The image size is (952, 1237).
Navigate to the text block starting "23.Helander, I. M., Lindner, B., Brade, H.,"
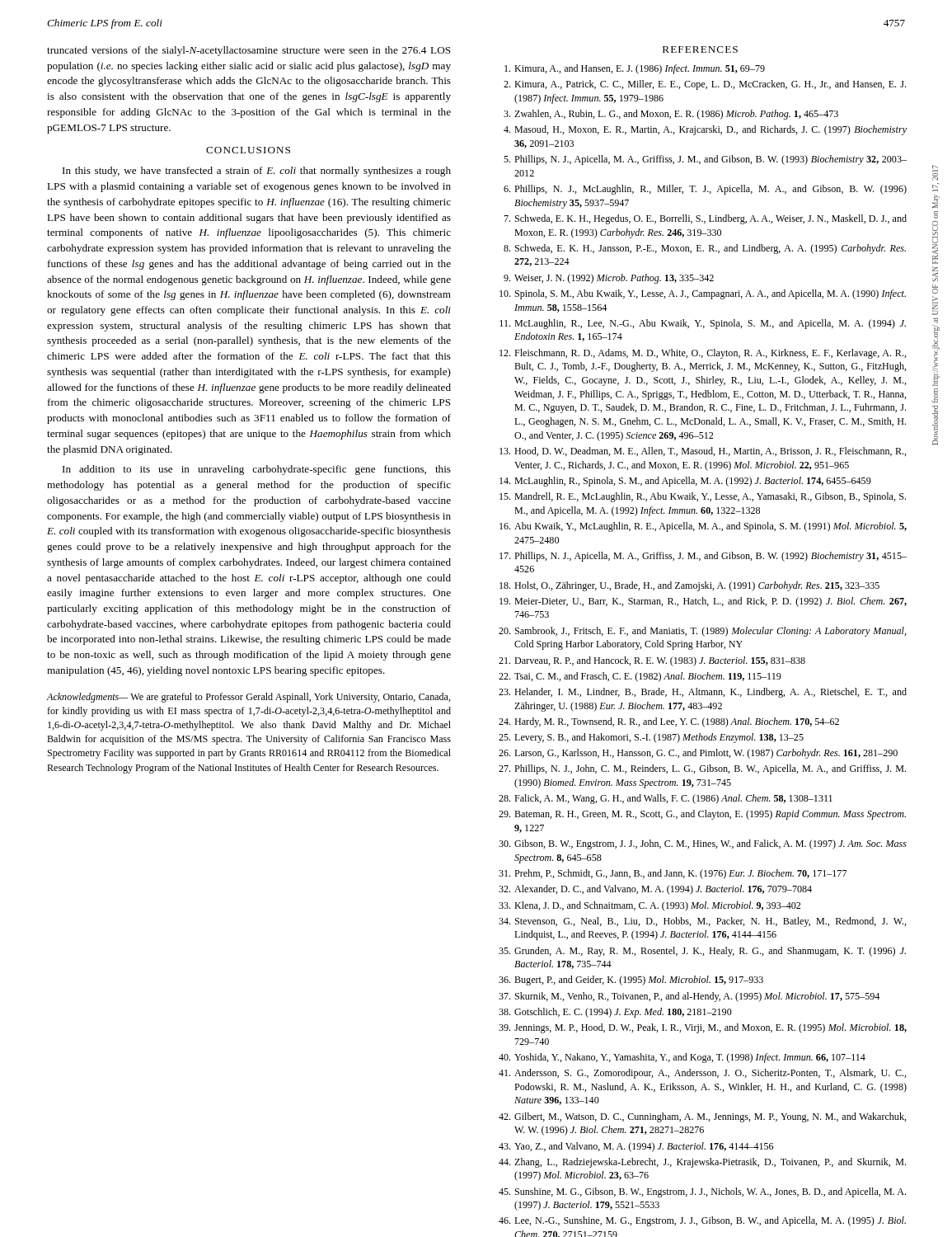(x=701, y=699)
